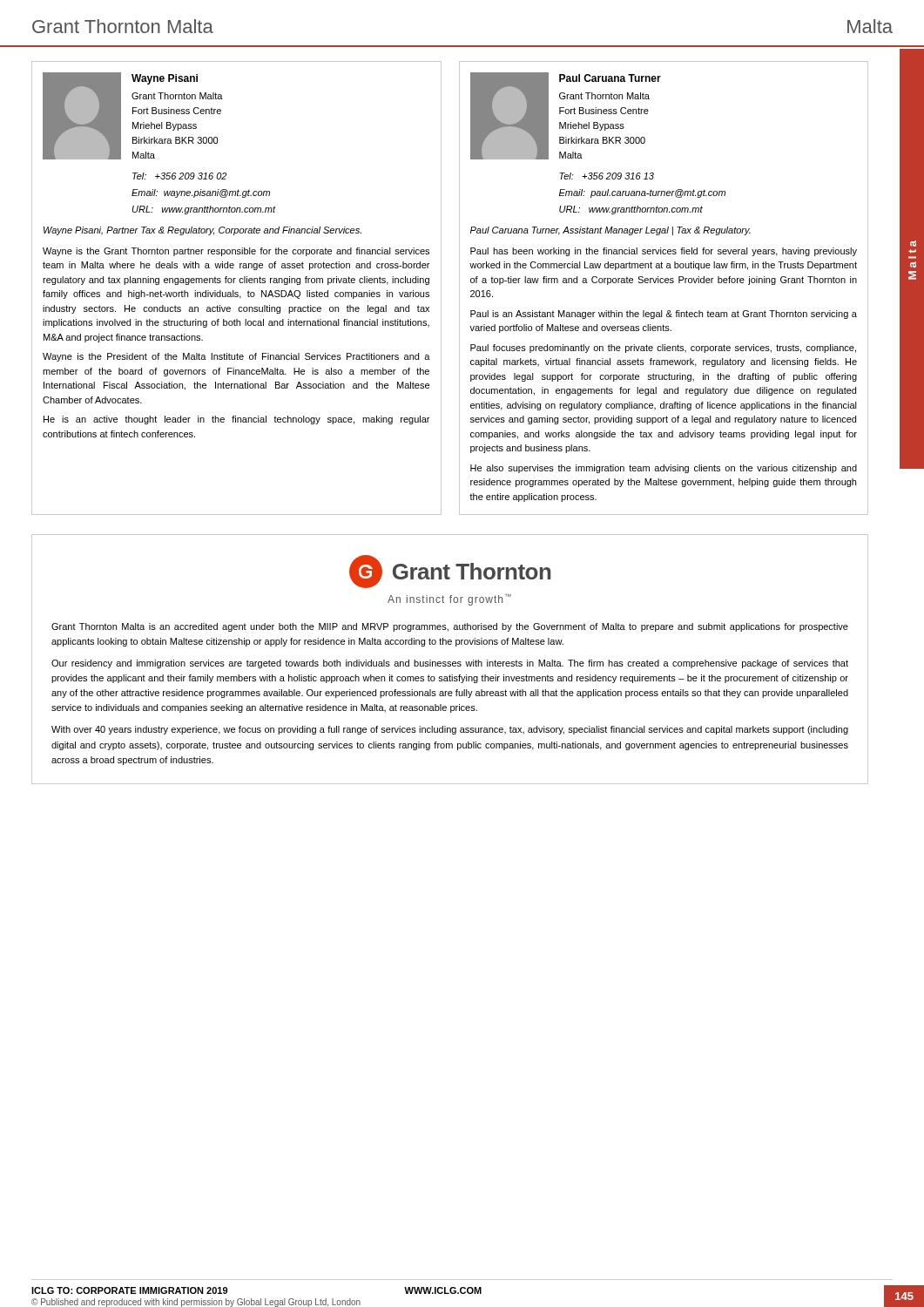Navigate to the text starting "Our residency and"
The height and width of the screenshot is (1307, 924).
tap(450, 686)
